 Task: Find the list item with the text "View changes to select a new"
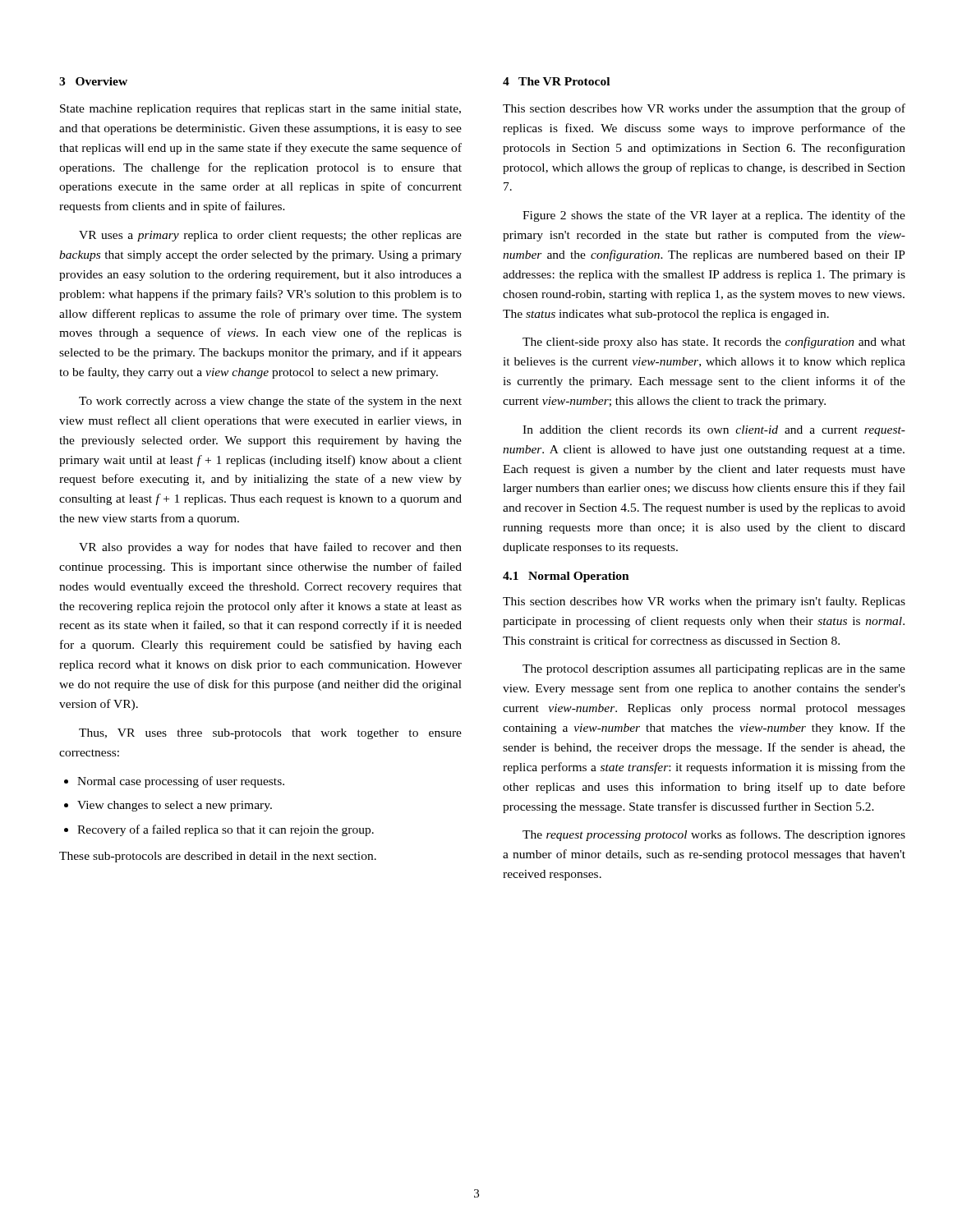click(175, 805)
